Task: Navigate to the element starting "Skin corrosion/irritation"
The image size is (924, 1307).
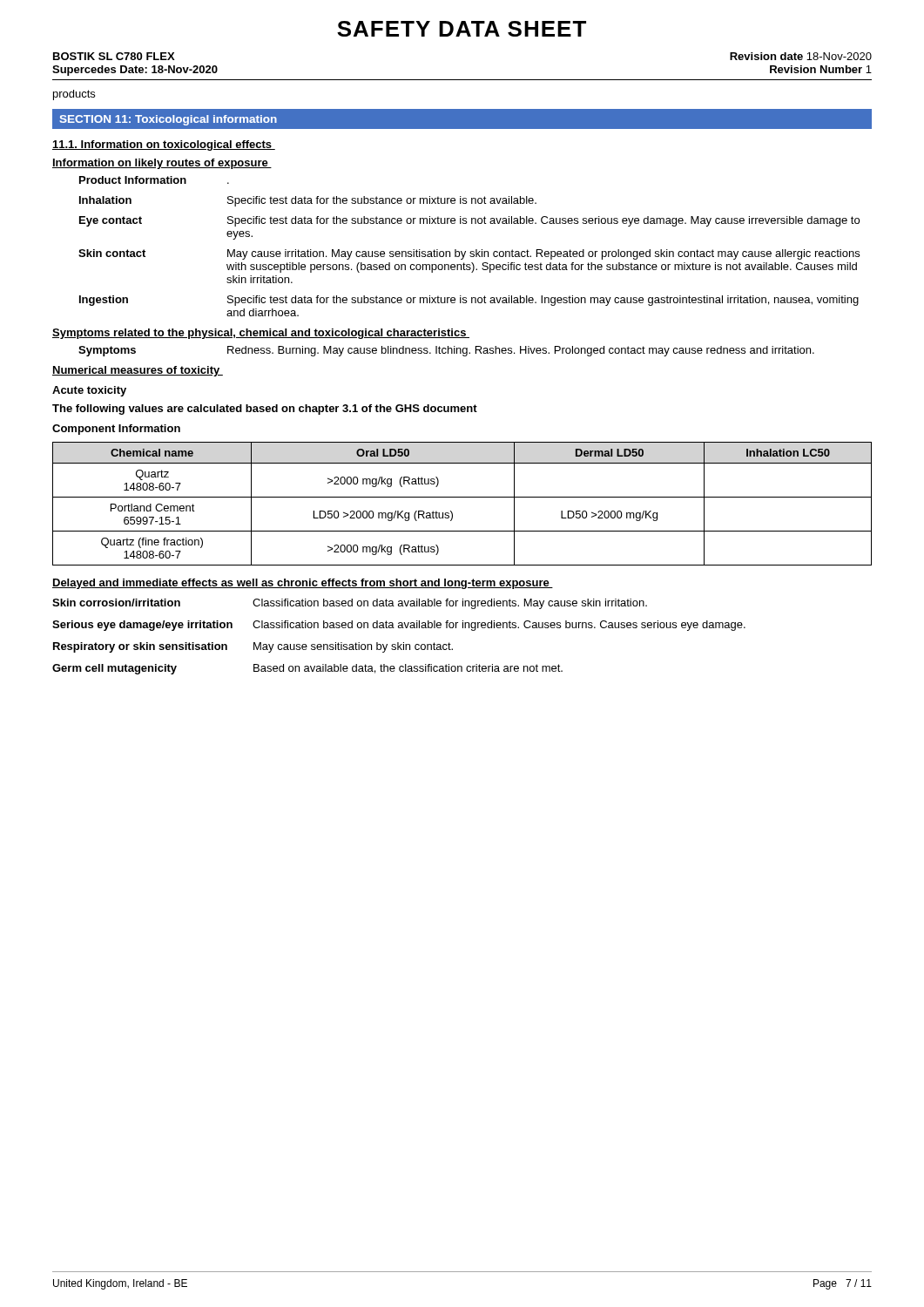Action: click(x=116, y=603)
